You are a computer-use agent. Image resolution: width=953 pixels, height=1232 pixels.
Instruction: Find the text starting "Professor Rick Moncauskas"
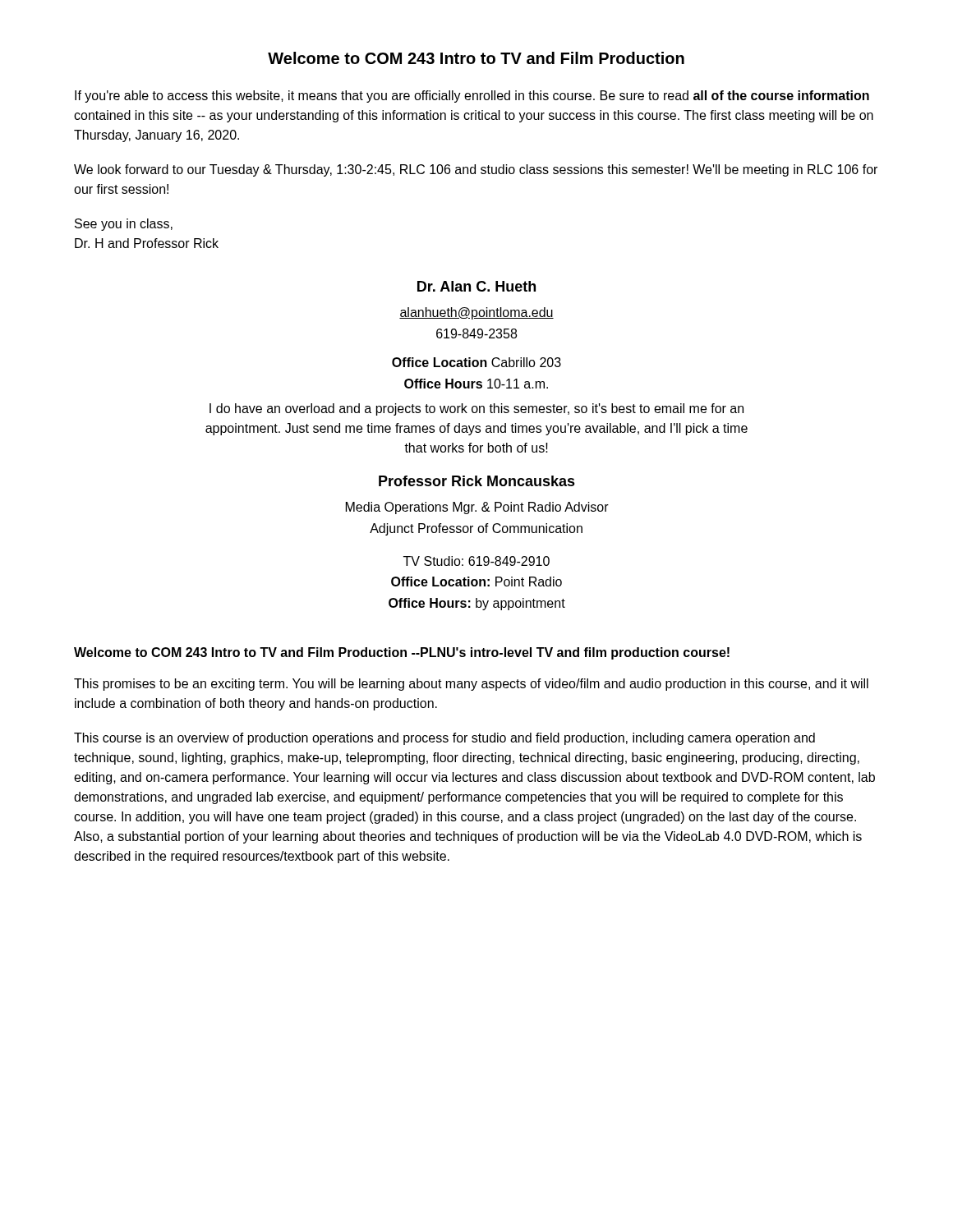(476, 482)
